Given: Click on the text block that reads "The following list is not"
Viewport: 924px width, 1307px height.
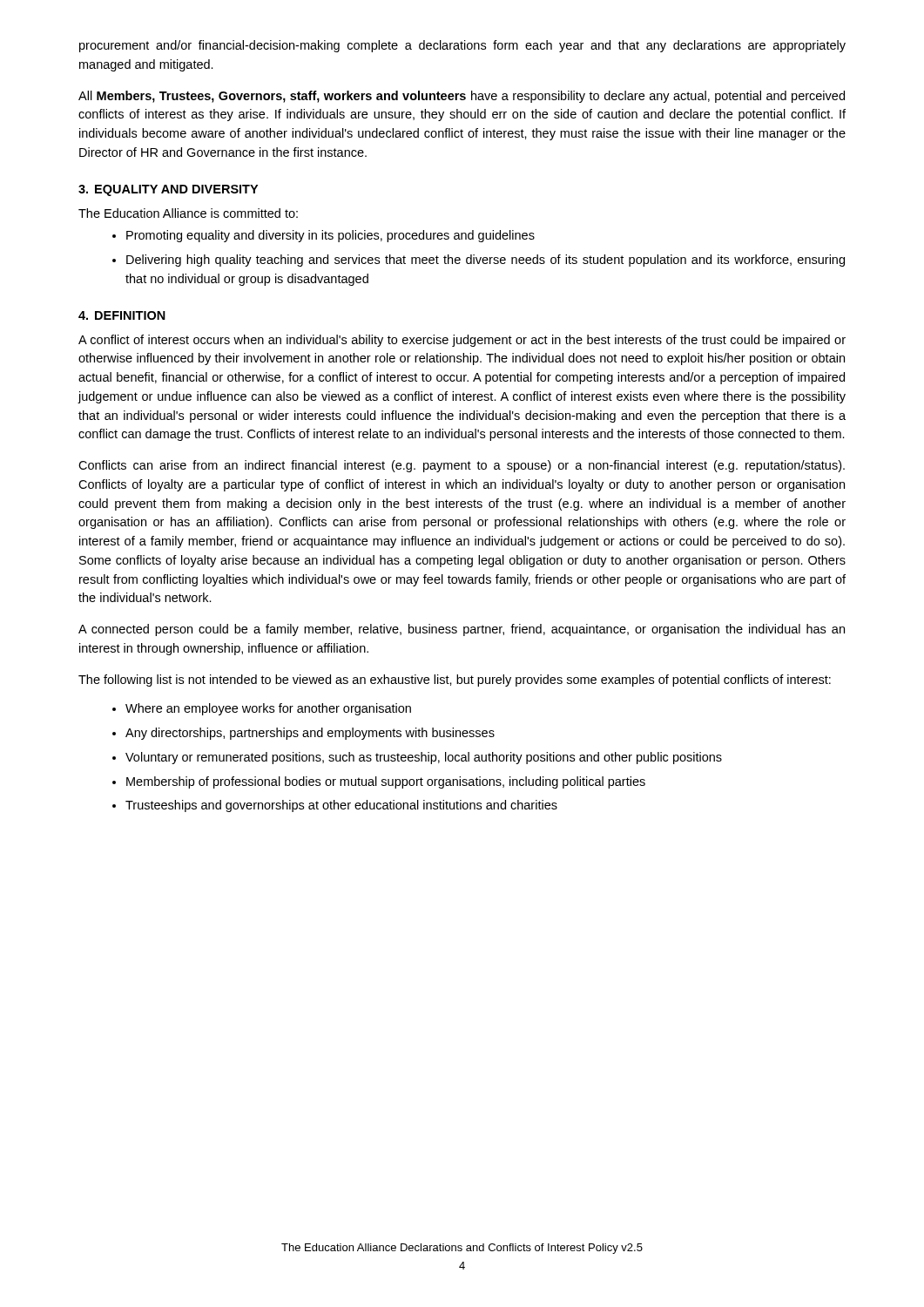Looking at the screenshot, I should (x=462, y=680).
